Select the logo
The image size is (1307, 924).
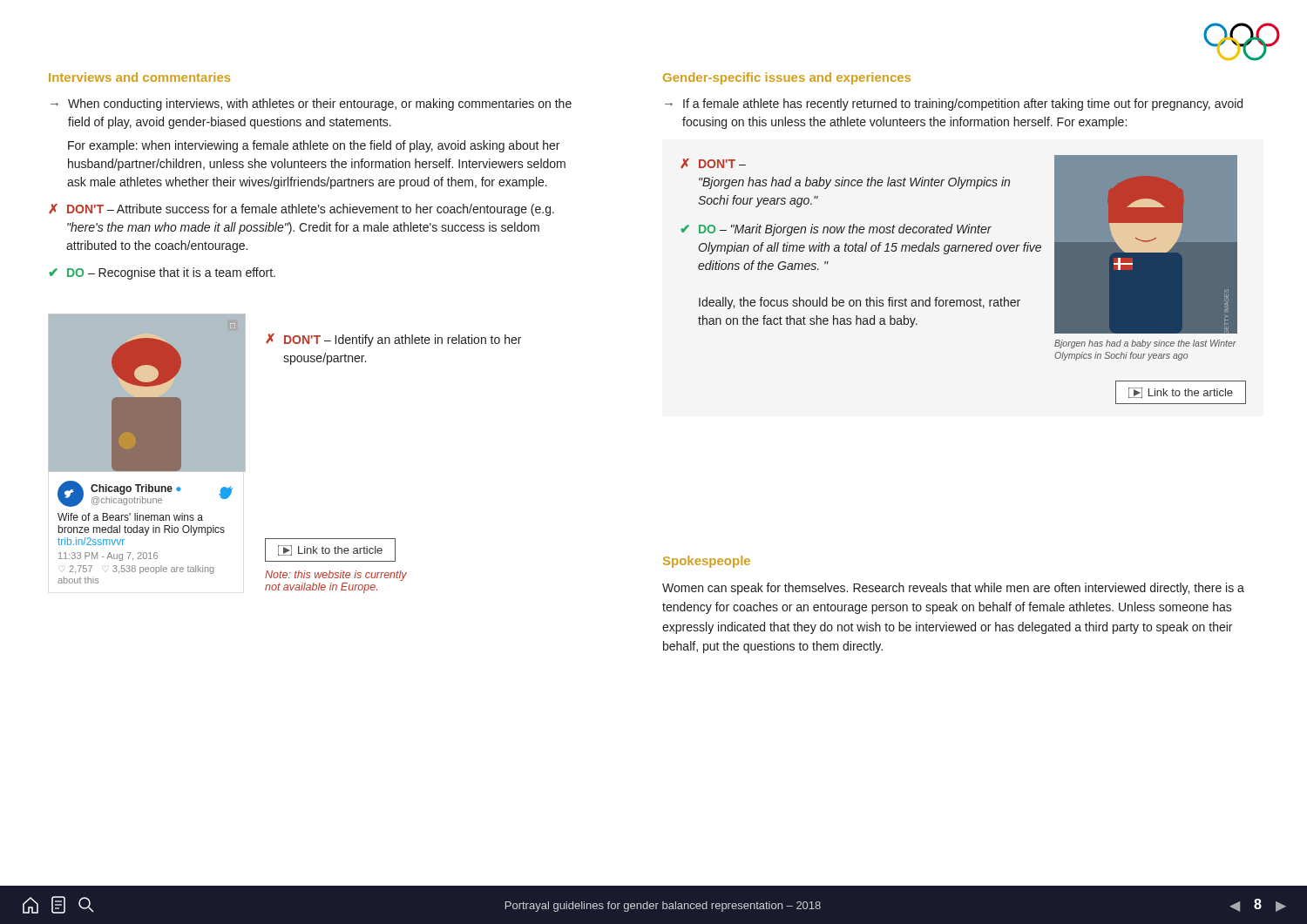[x=1242, y=41]
